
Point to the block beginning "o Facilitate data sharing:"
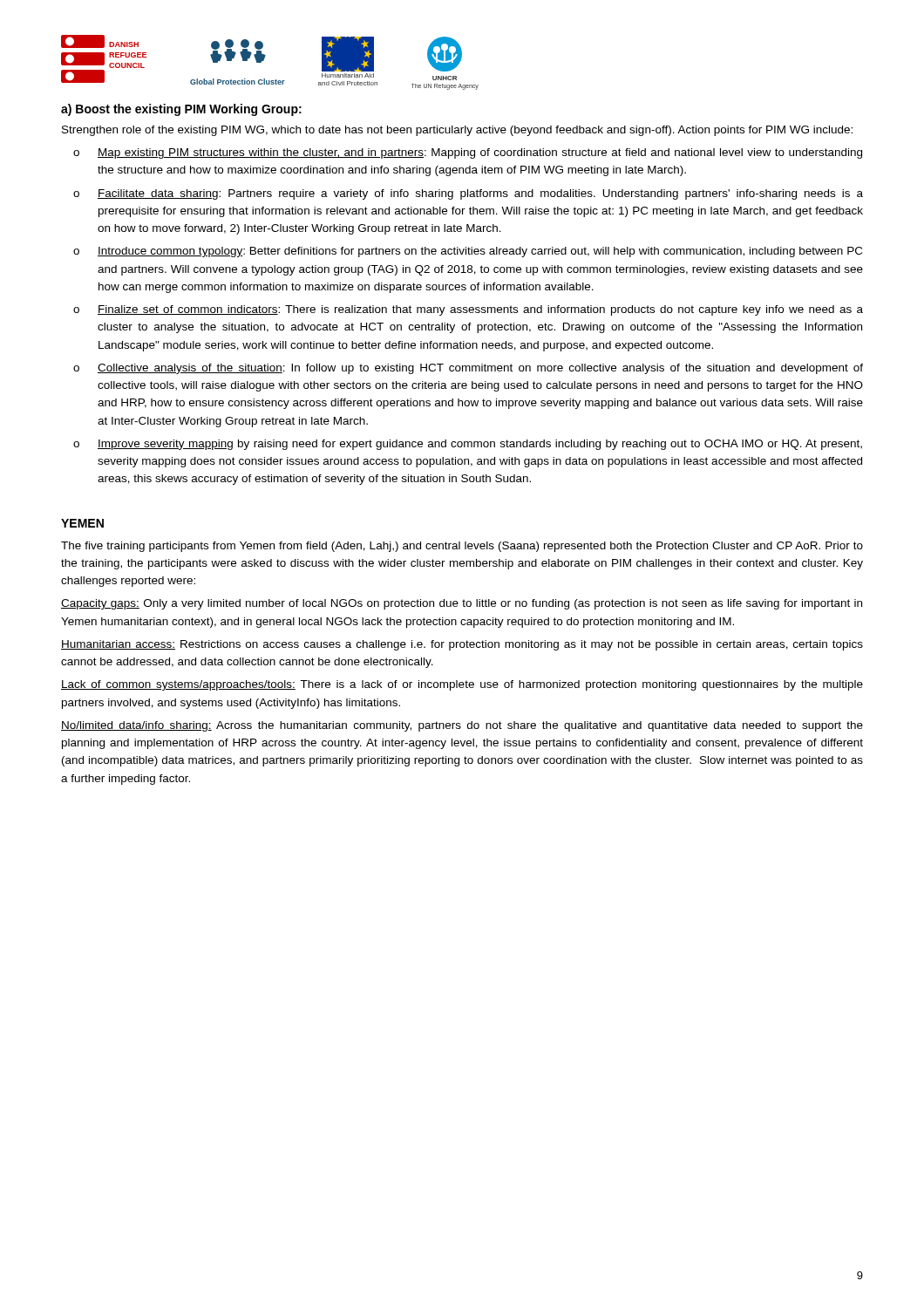[462, 211]
